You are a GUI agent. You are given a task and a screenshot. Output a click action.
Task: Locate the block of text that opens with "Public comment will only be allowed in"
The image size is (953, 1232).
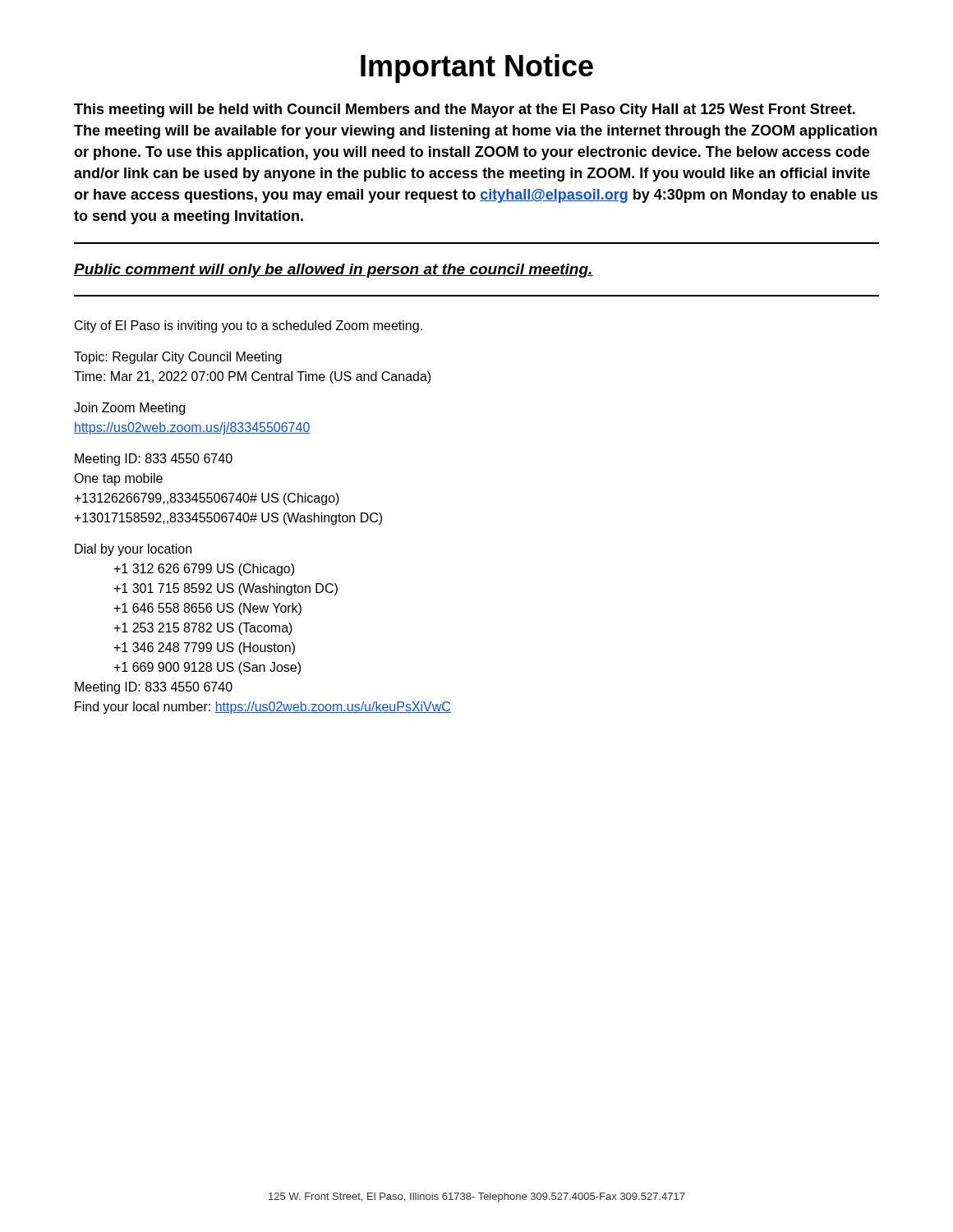point(333,269)
